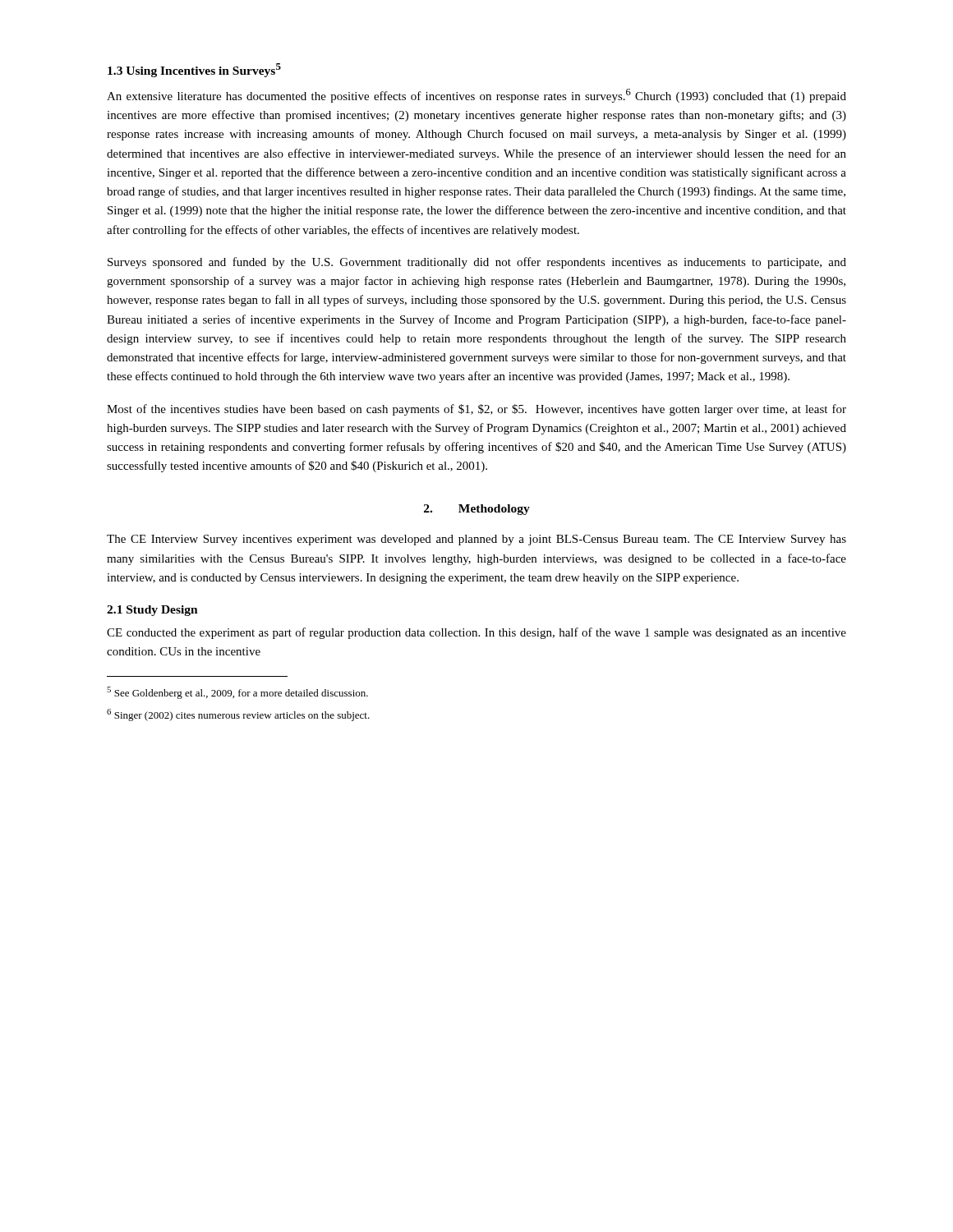
Task: Point to the text block starting "6 Singer (2002)"
Action: tap(238, 714)
